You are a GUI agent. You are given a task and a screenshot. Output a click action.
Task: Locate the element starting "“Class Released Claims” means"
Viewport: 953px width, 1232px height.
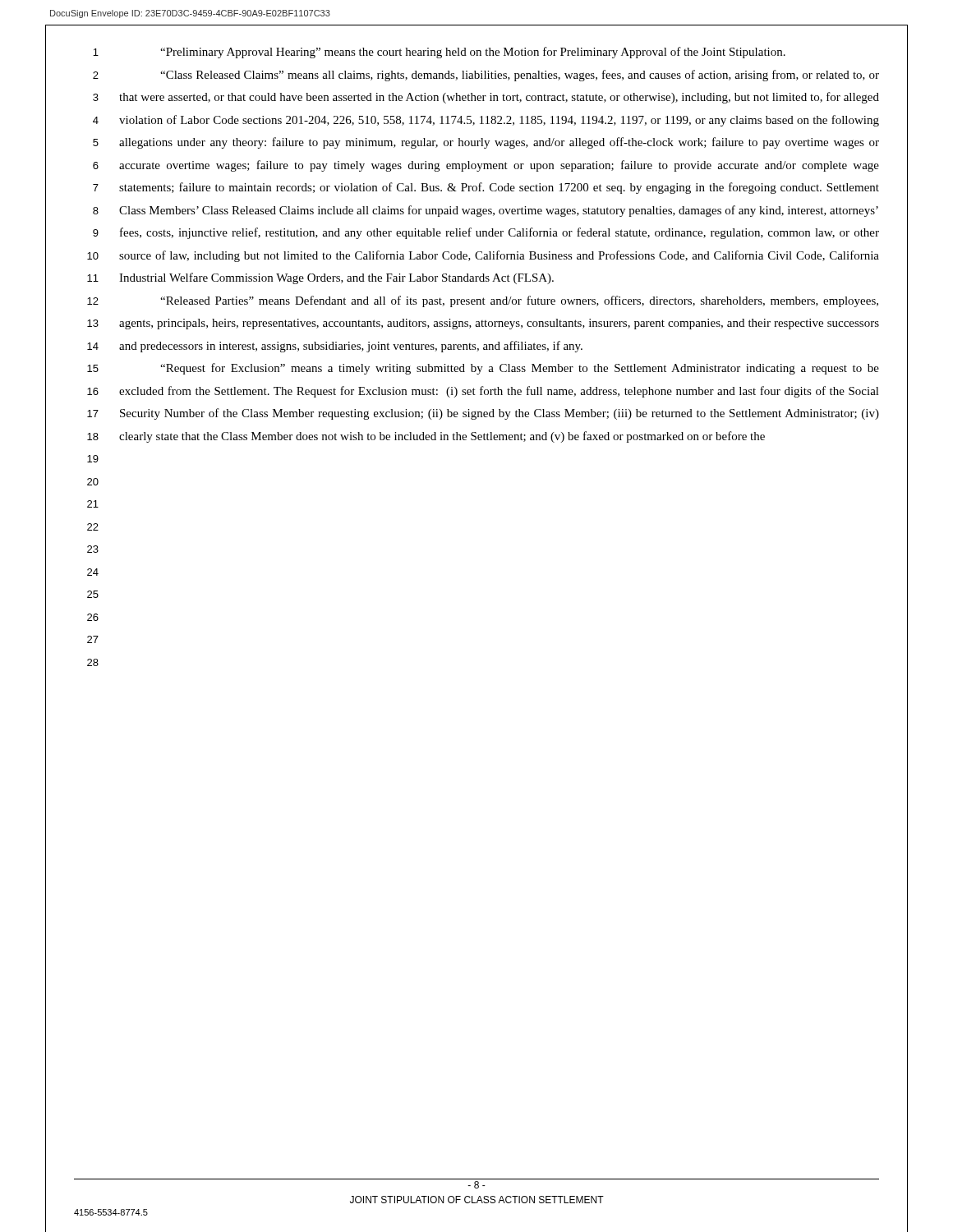[499, 177]
